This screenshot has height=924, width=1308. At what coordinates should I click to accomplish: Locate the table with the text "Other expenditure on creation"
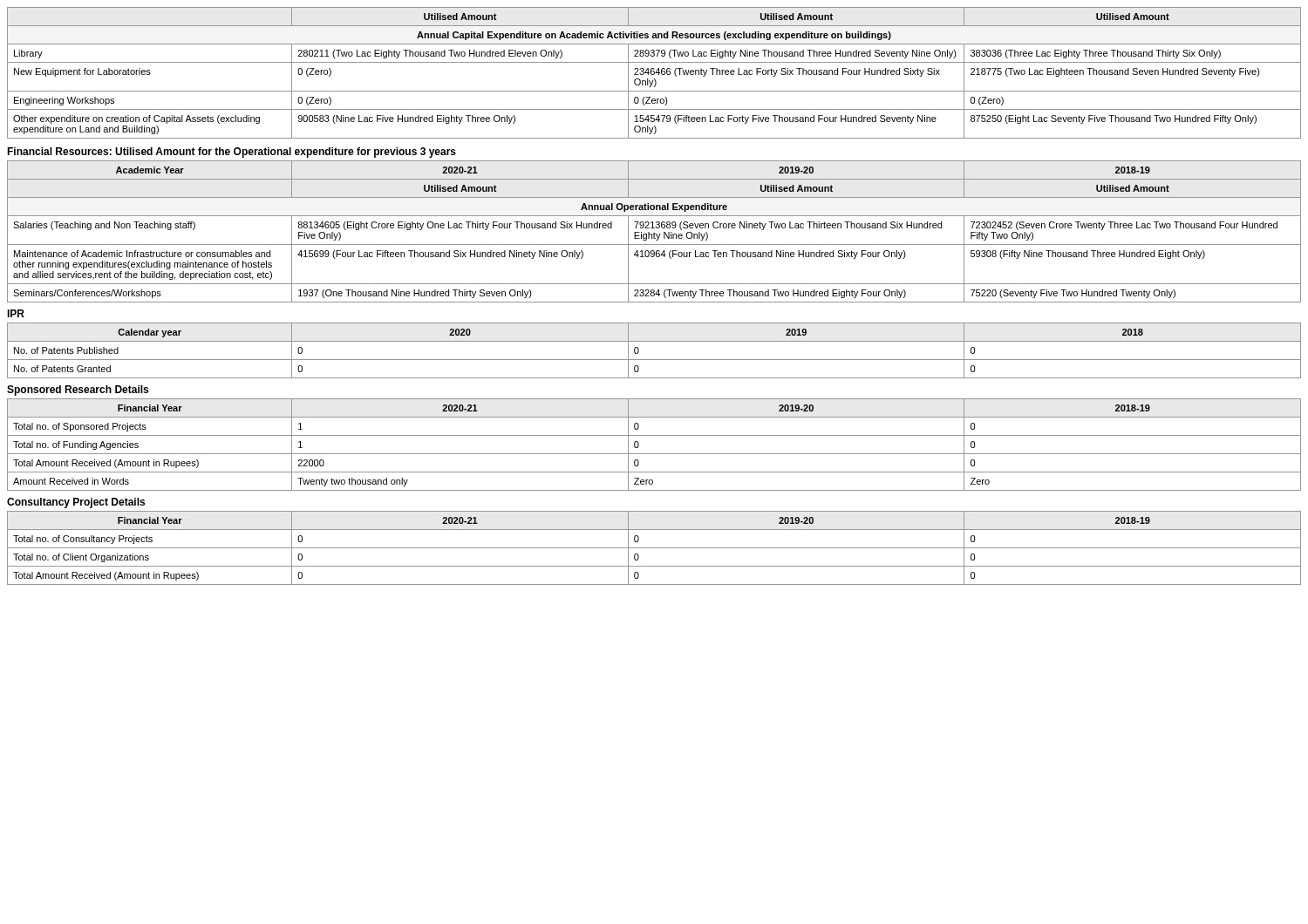click(x=654, y=73)
